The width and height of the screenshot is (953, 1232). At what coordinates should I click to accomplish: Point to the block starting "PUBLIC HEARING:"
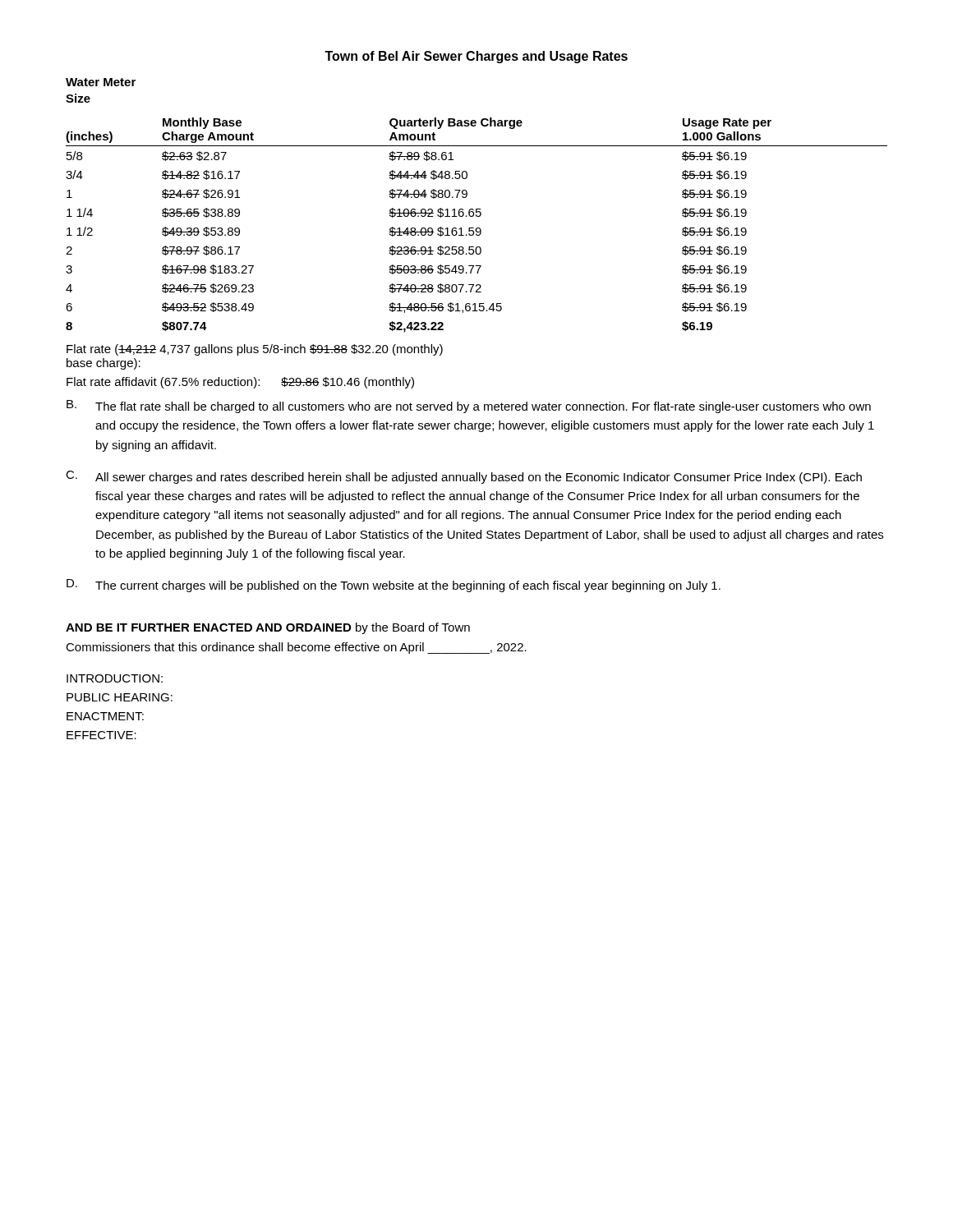pos(120,697)
